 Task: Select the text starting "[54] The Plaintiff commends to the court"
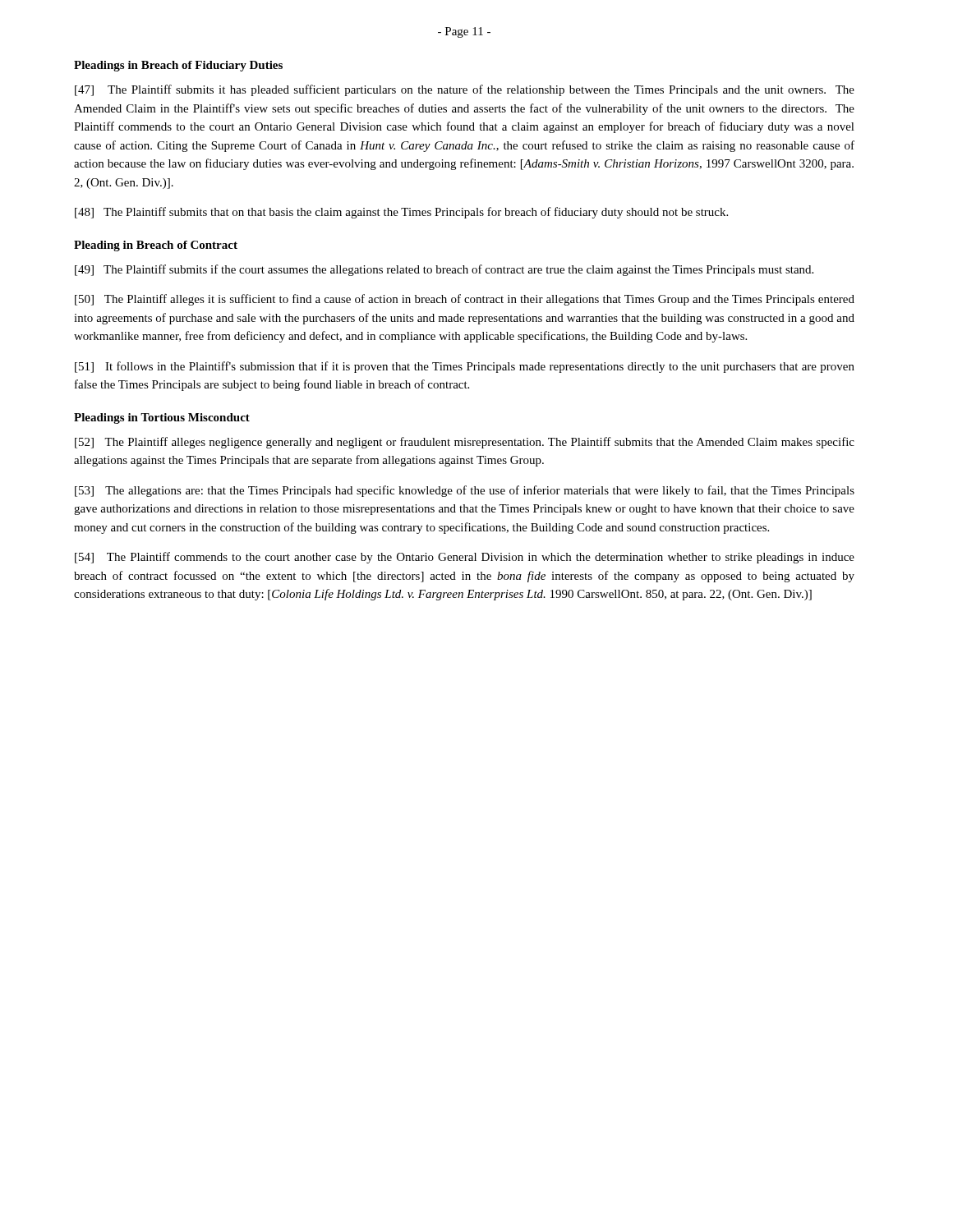pyautogui.click(x=464, y=575)
